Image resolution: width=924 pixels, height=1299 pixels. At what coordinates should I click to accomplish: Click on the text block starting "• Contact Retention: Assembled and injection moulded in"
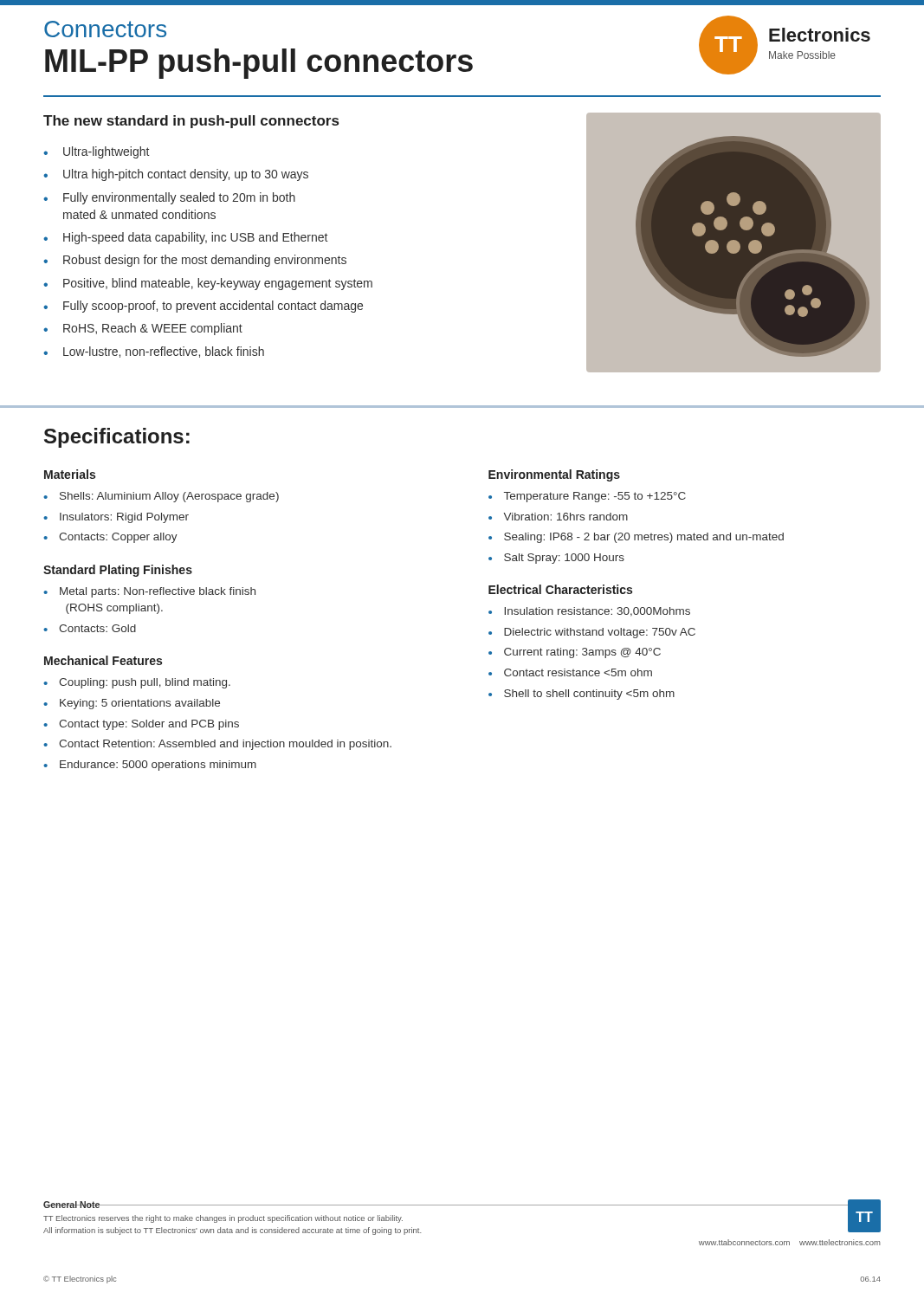pyautogui.click(x=218, y=745)
